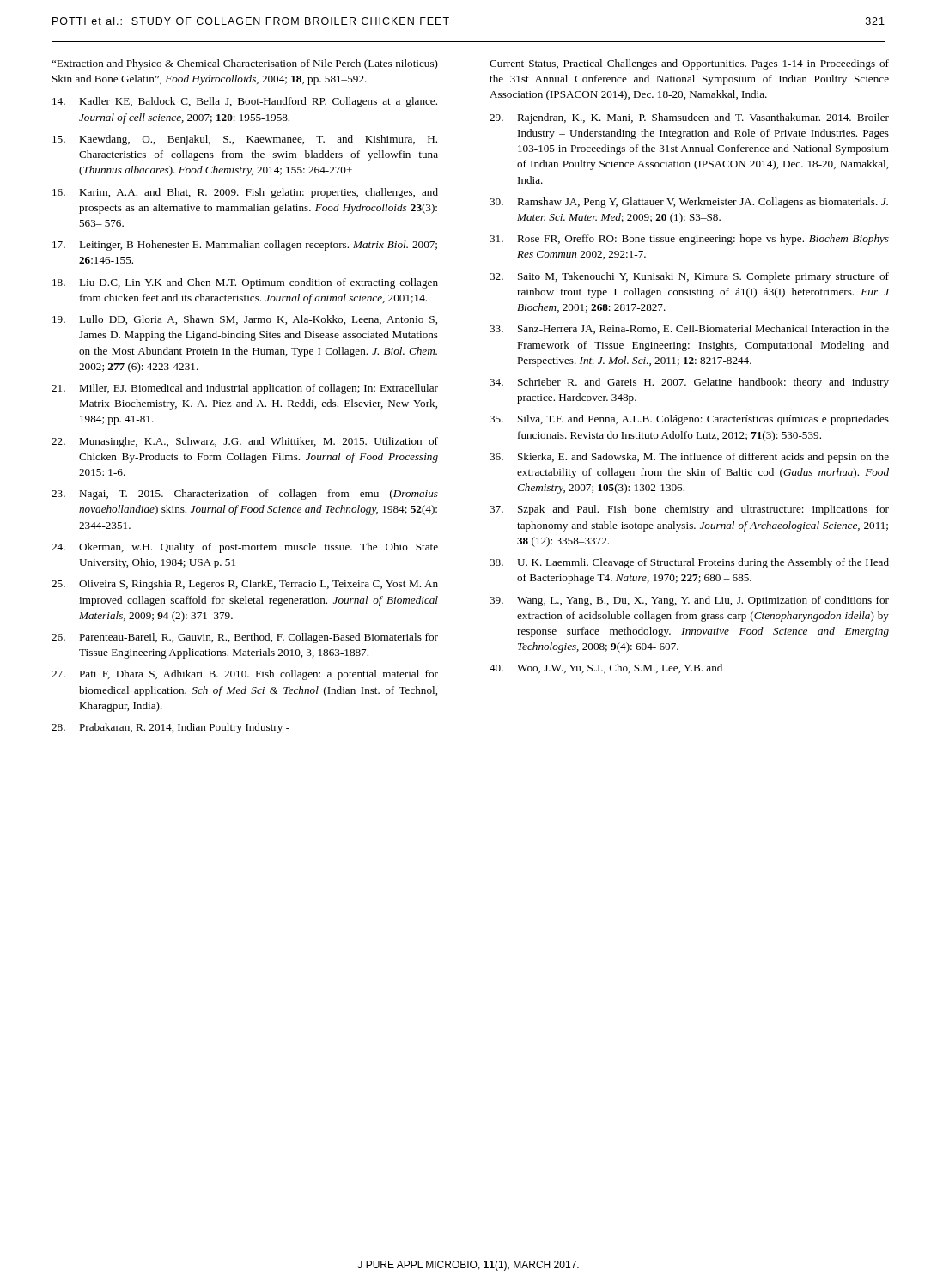Click on the text block starting "30. Ramshaw JA, Peng Y, Glattauer"
Viewport: 937px width, 1288px height.
coord(689,209)
